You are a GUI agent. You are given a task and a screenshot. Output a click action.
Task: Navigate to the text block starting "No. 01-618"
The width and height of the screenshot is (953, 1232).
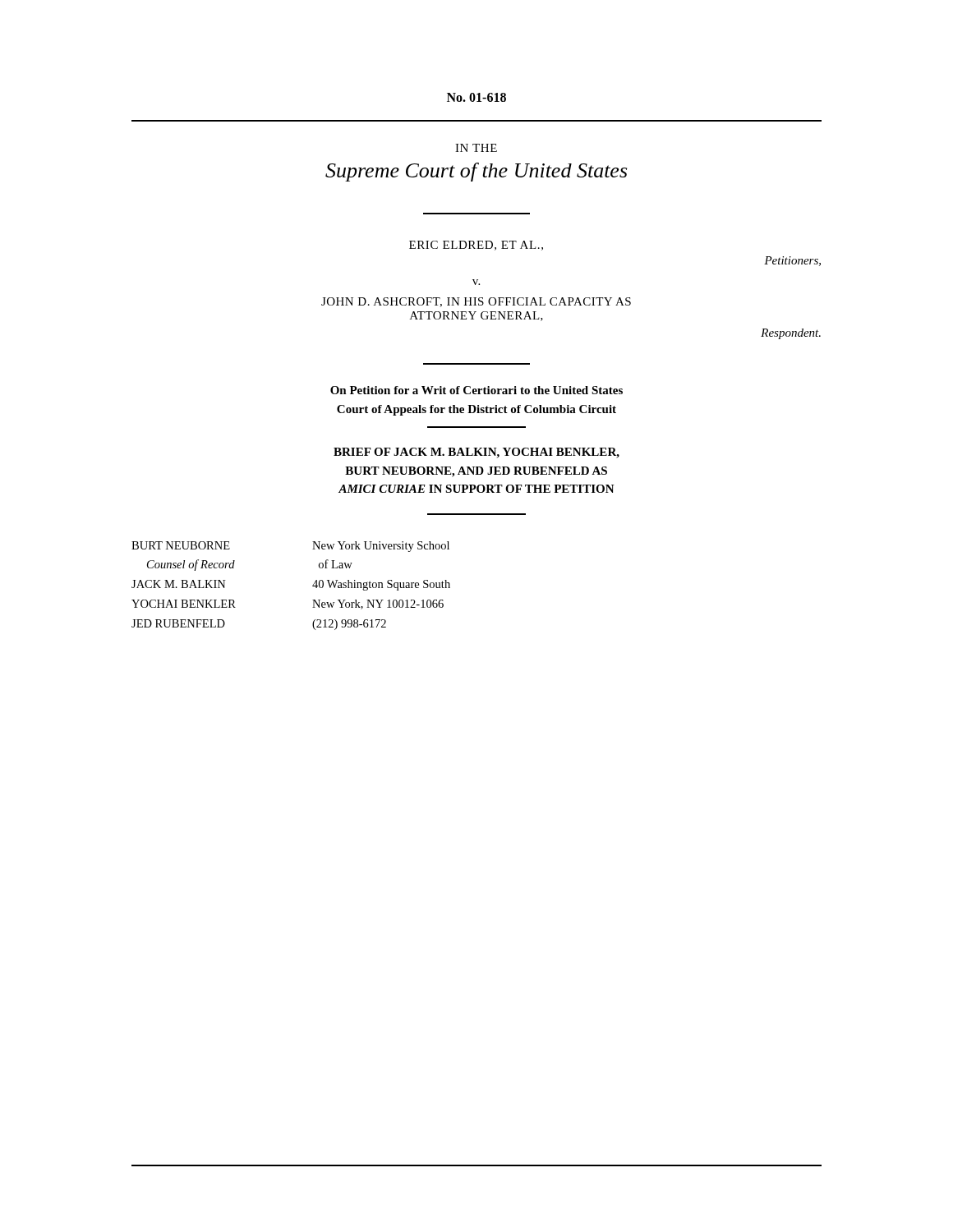[476, 97]
